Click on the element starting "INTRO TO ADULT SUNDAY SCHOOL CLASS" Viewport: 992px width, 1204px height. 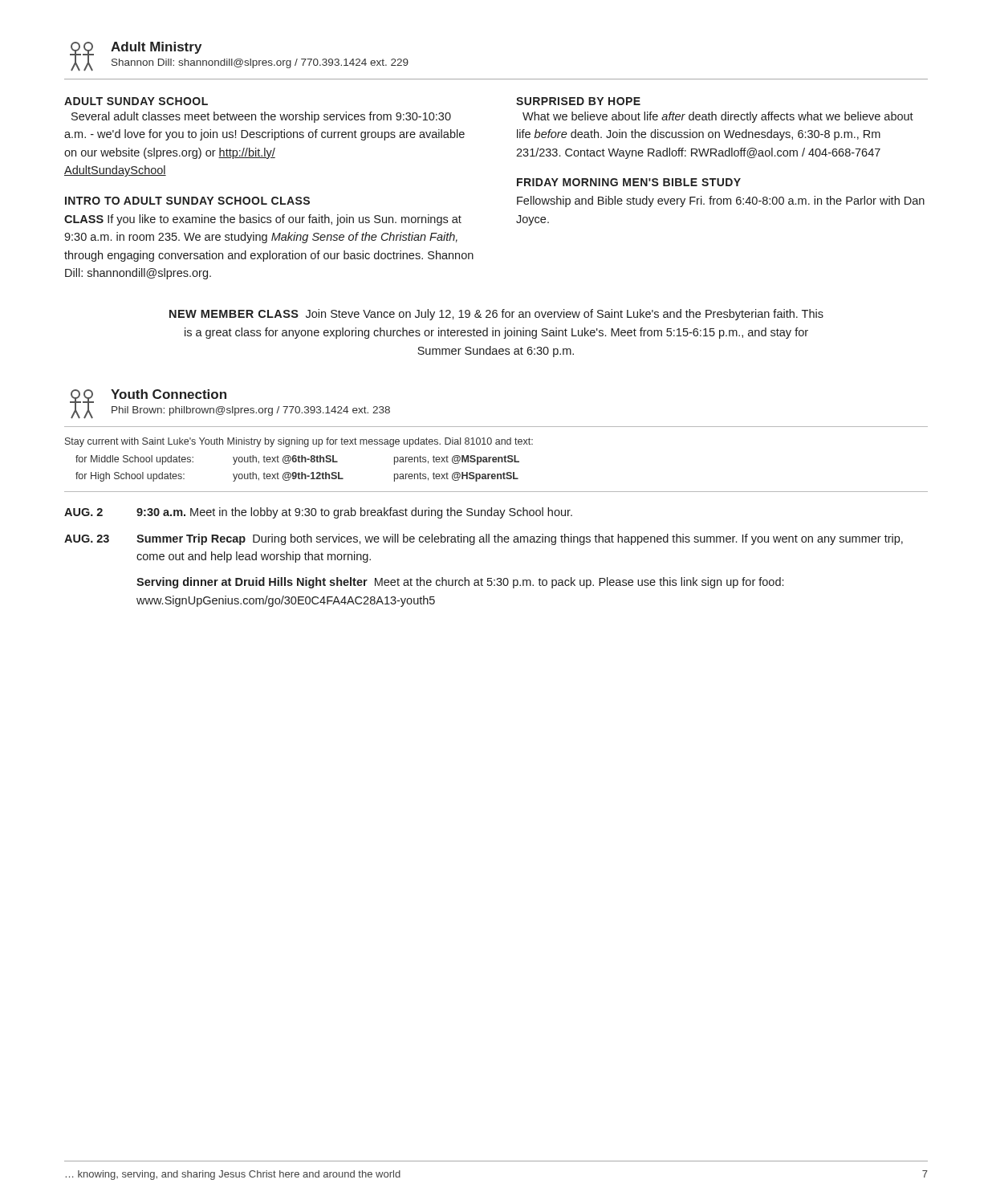[x=270, y=201]
